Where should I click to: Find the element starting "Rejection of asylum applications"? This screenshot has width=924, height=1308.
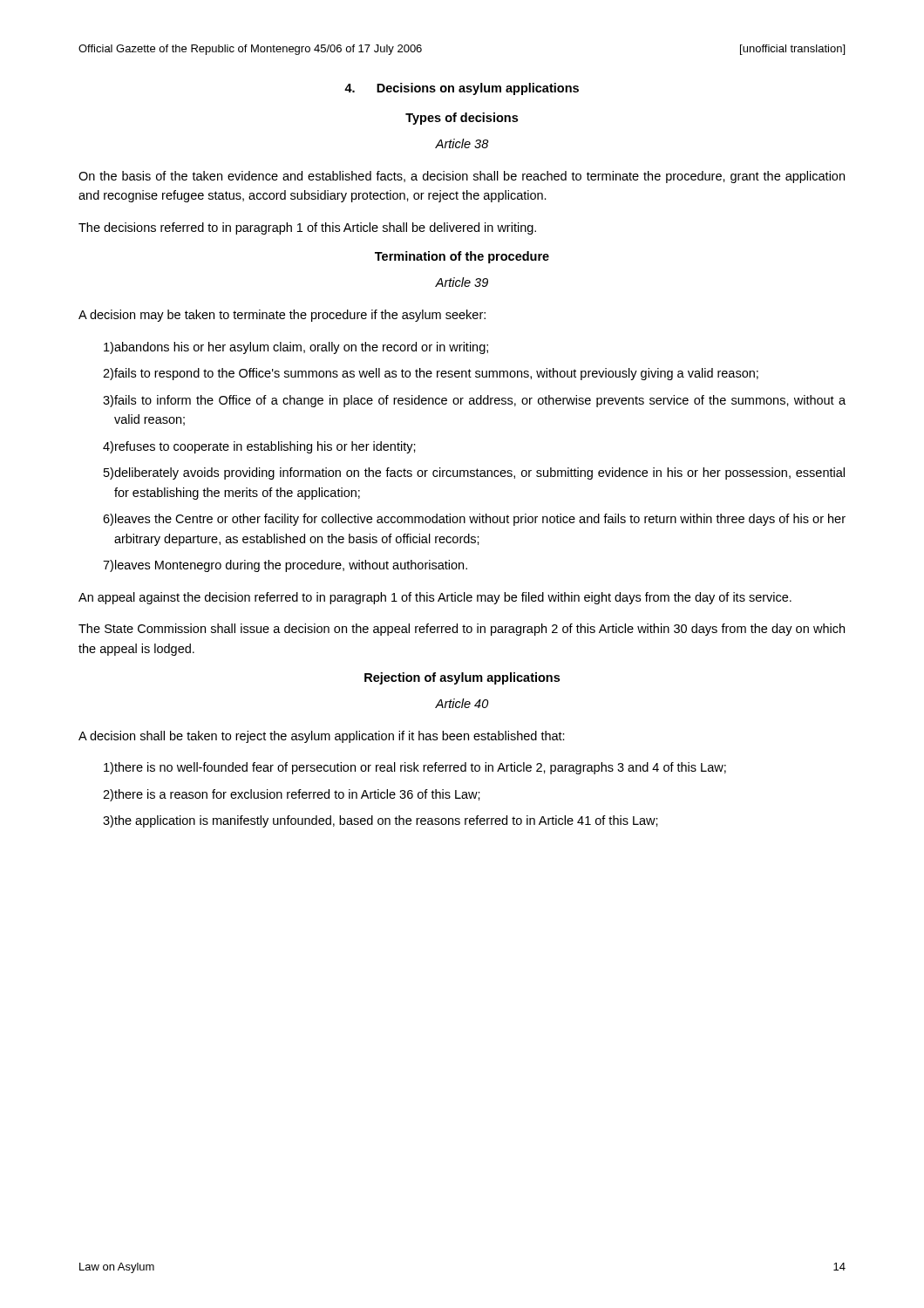pos(462,677)
